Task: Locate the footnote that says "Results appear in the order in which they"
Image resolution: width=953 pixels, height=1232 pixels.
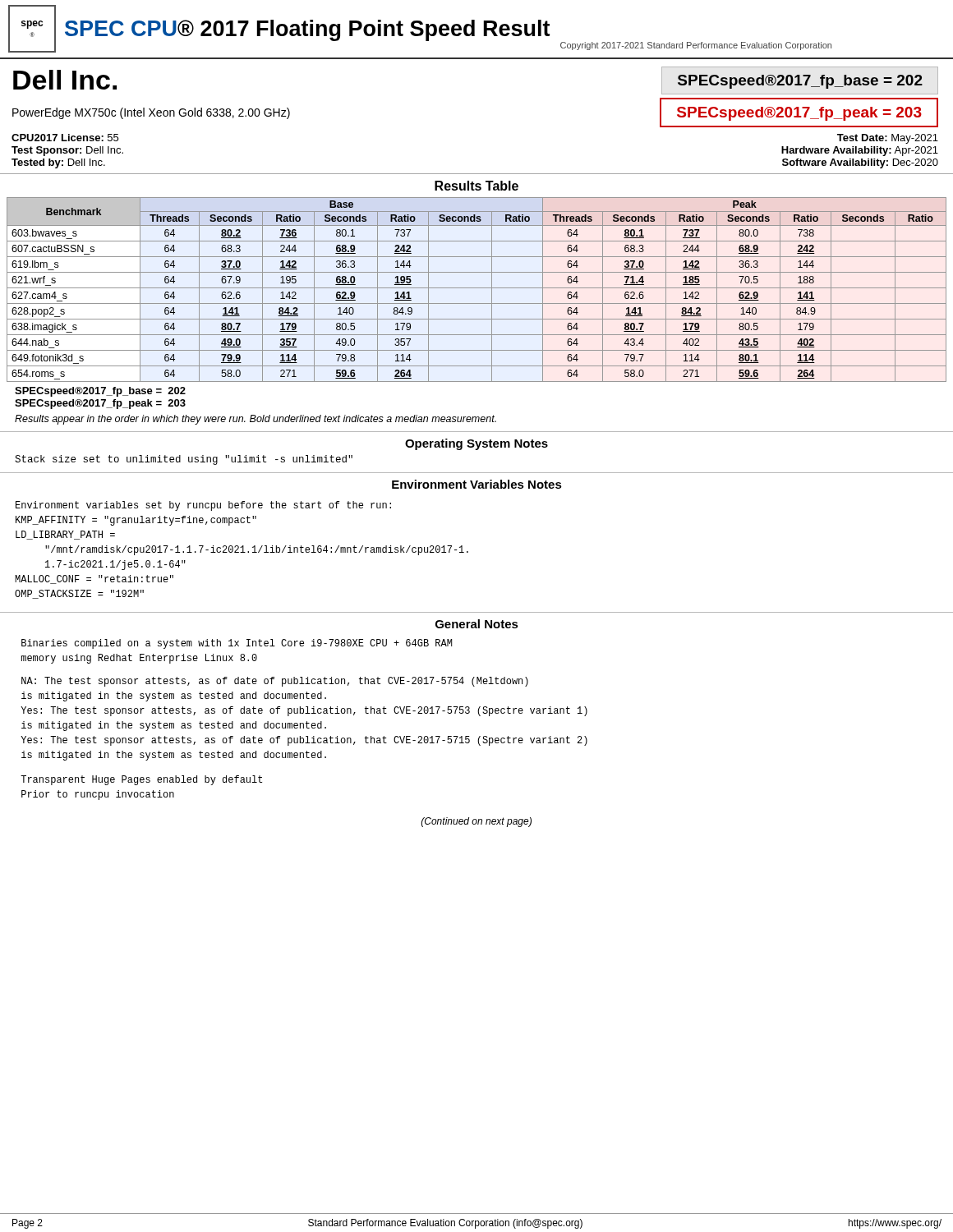Action: pyautogui.click(x=256, y=419)
